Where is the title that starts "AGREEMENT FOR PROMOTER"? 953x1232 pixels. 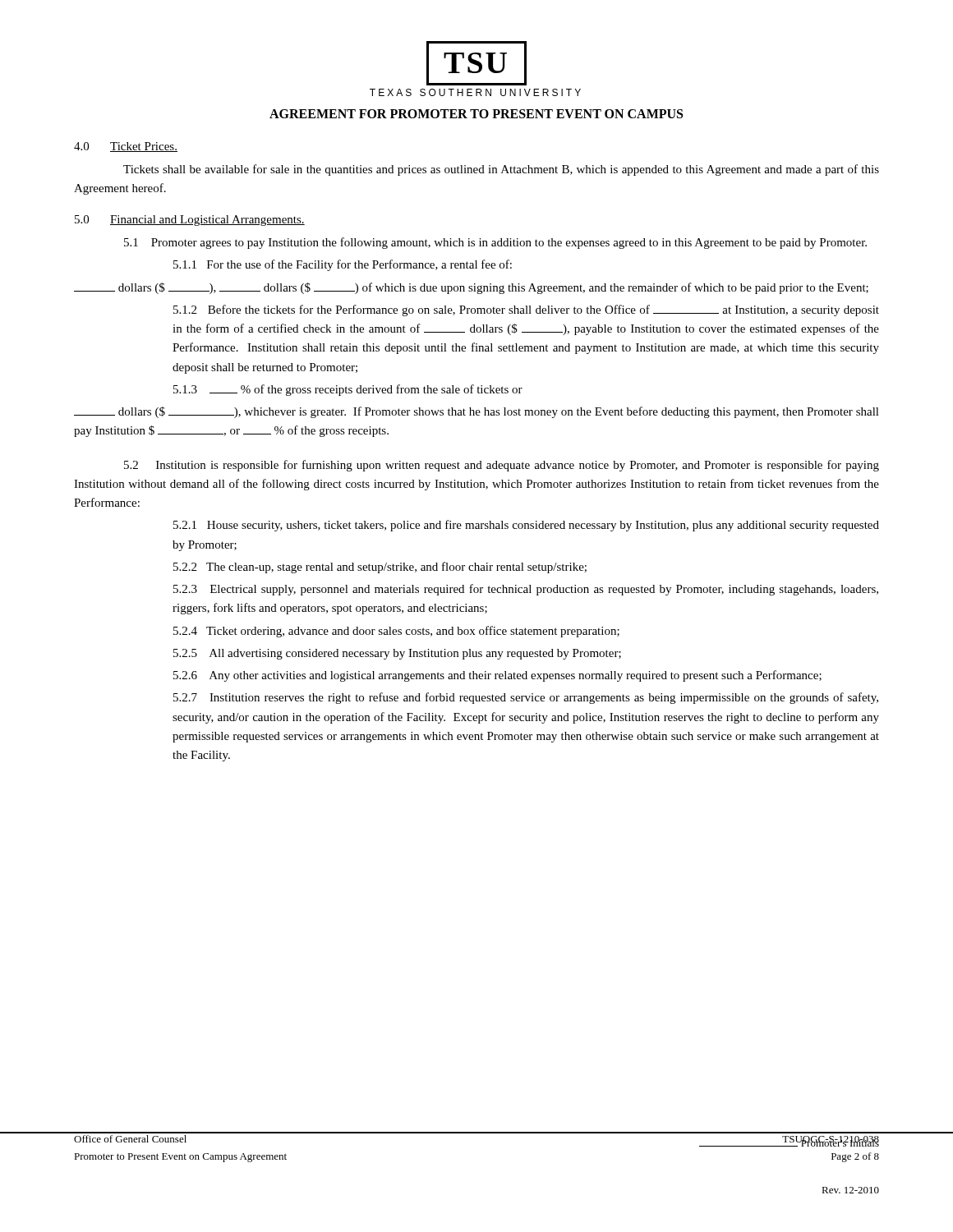(476, 114)
